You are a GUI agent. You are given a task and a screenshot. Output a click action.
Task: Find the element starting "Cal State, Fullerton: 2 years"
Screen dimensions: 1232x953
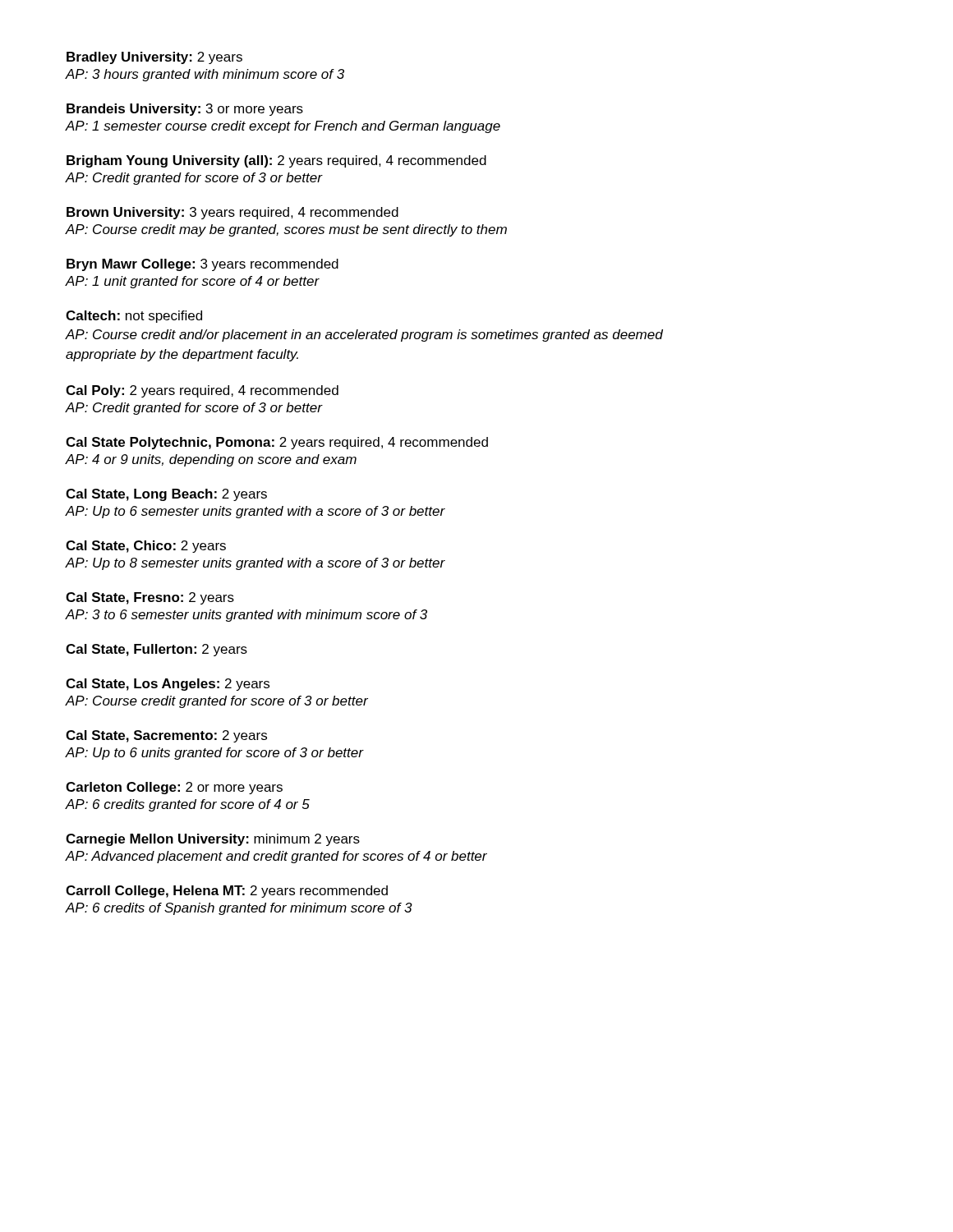(157, 650)
